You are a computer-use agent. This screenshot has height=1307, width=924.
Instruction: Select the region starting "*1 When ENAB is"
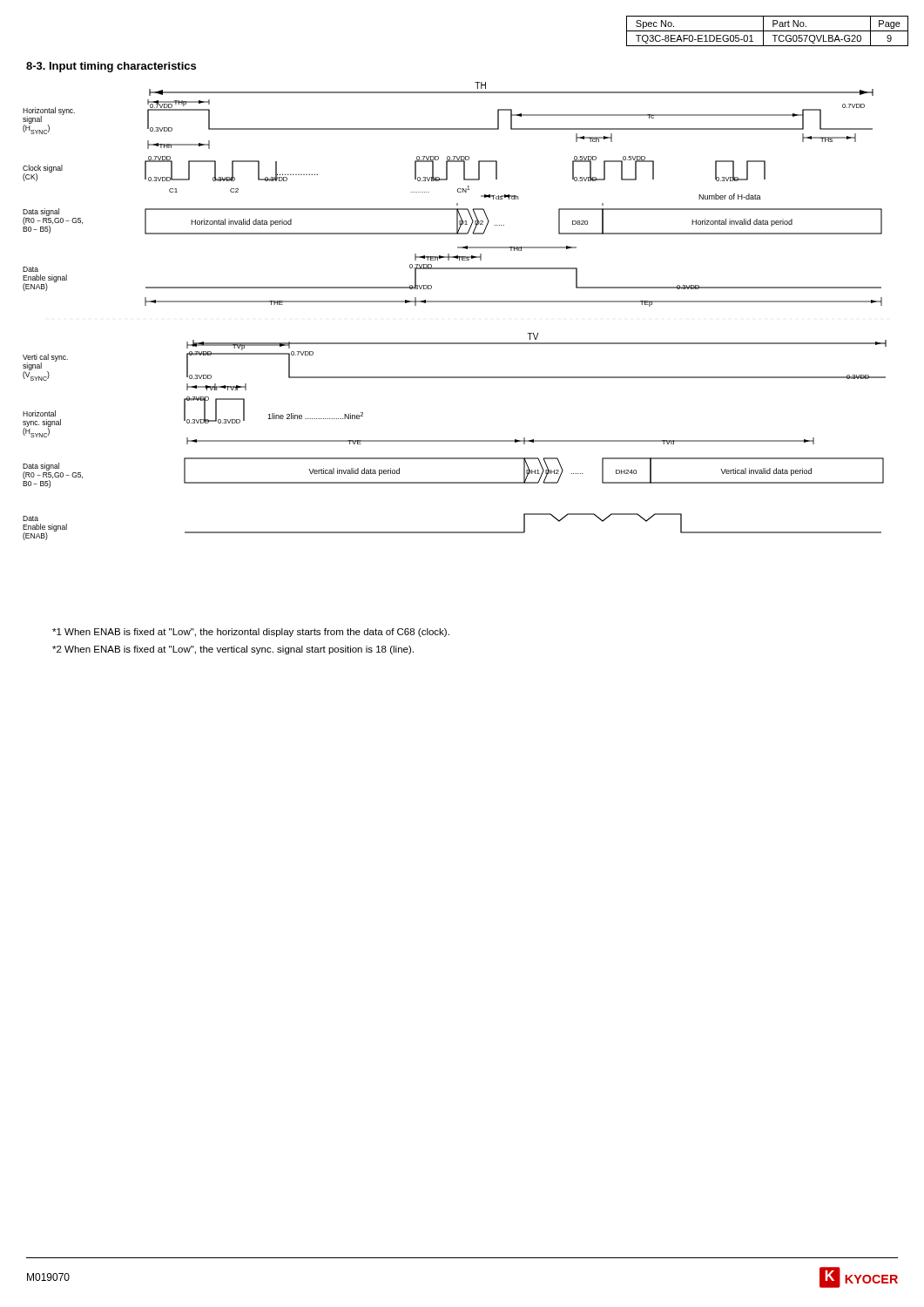point(251,632)
